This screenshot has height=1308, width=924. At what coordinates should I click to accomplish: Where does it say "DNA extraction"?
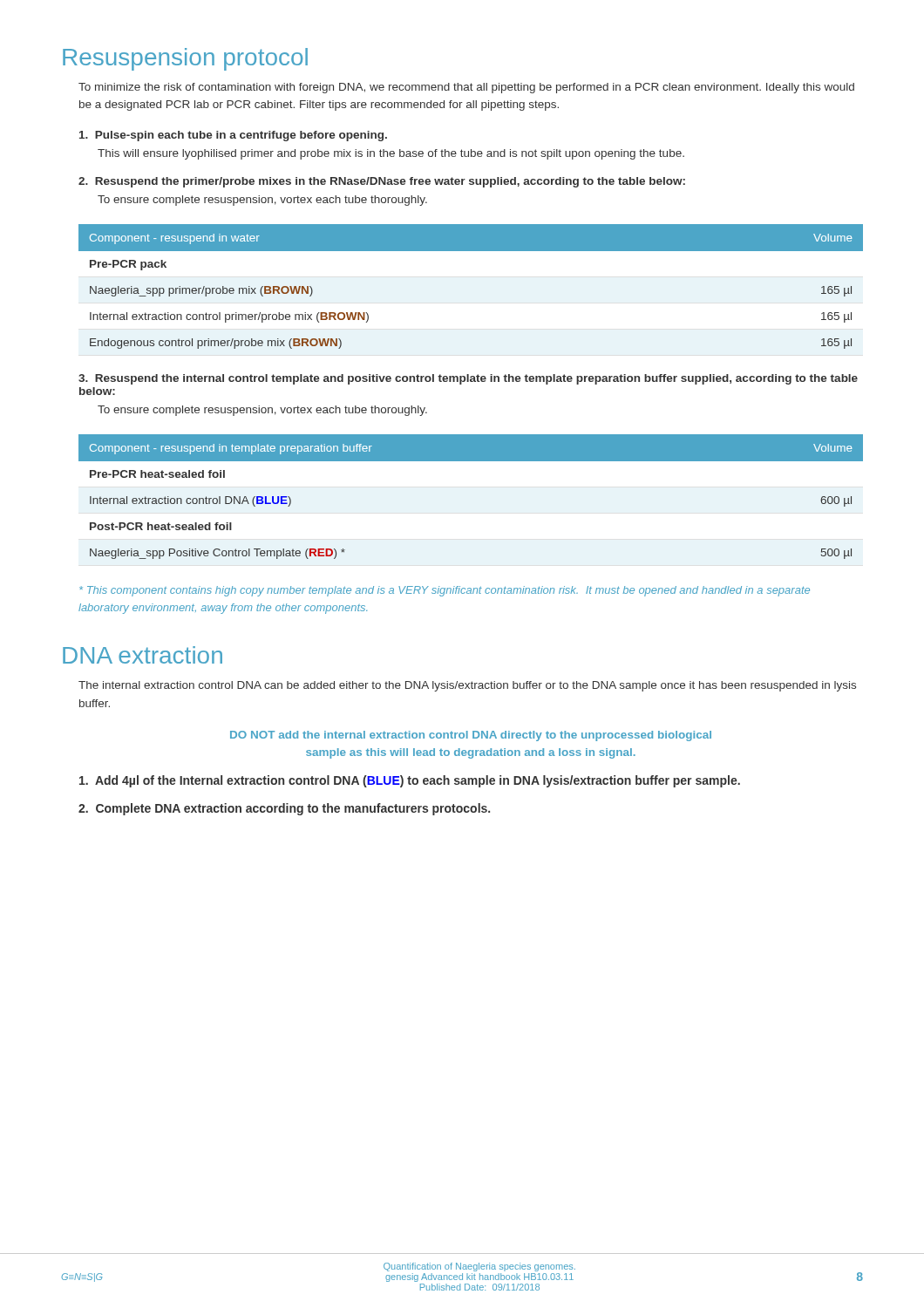point(142,656)
